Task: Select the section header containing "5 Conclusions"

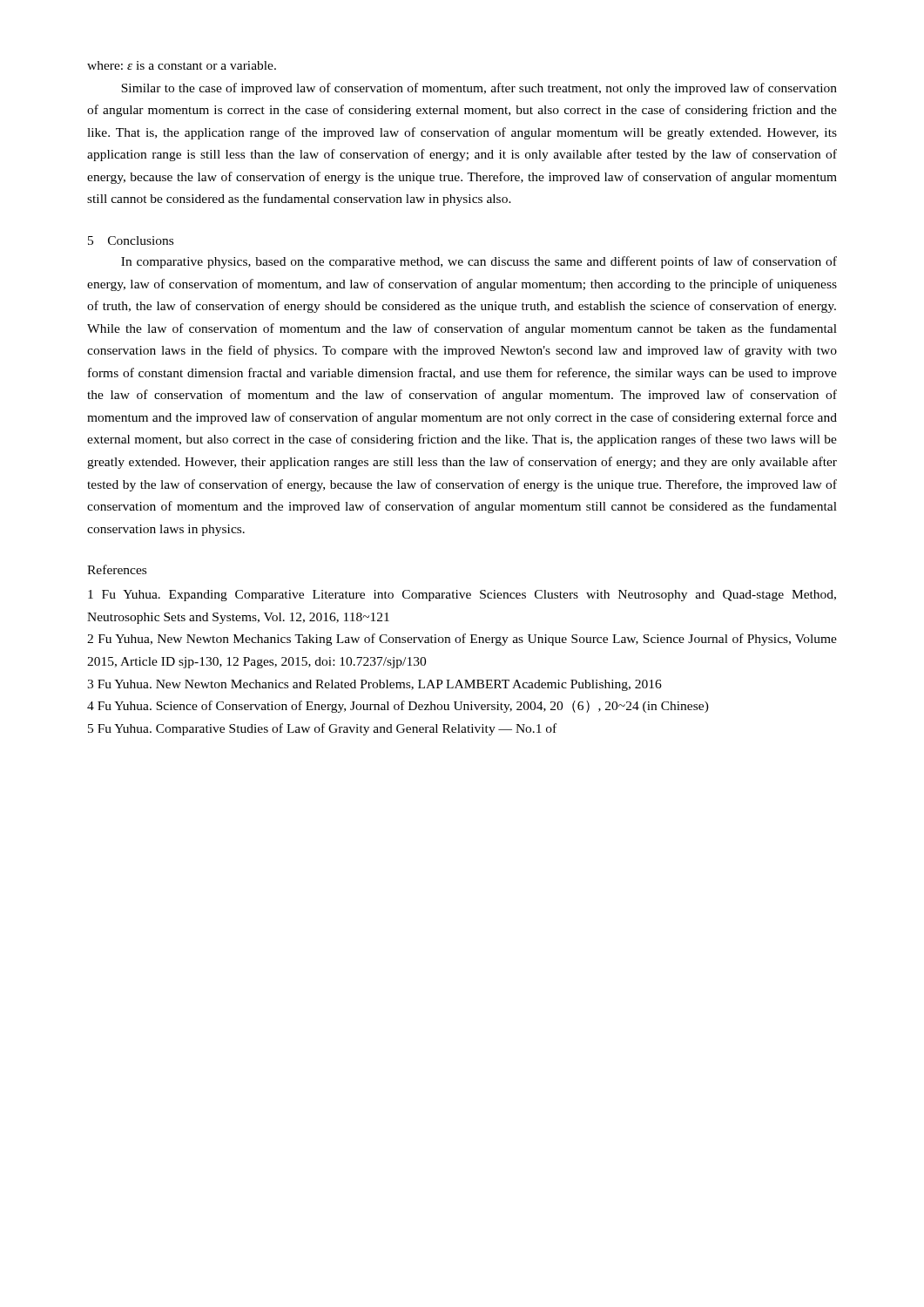Action: [131, 240]
